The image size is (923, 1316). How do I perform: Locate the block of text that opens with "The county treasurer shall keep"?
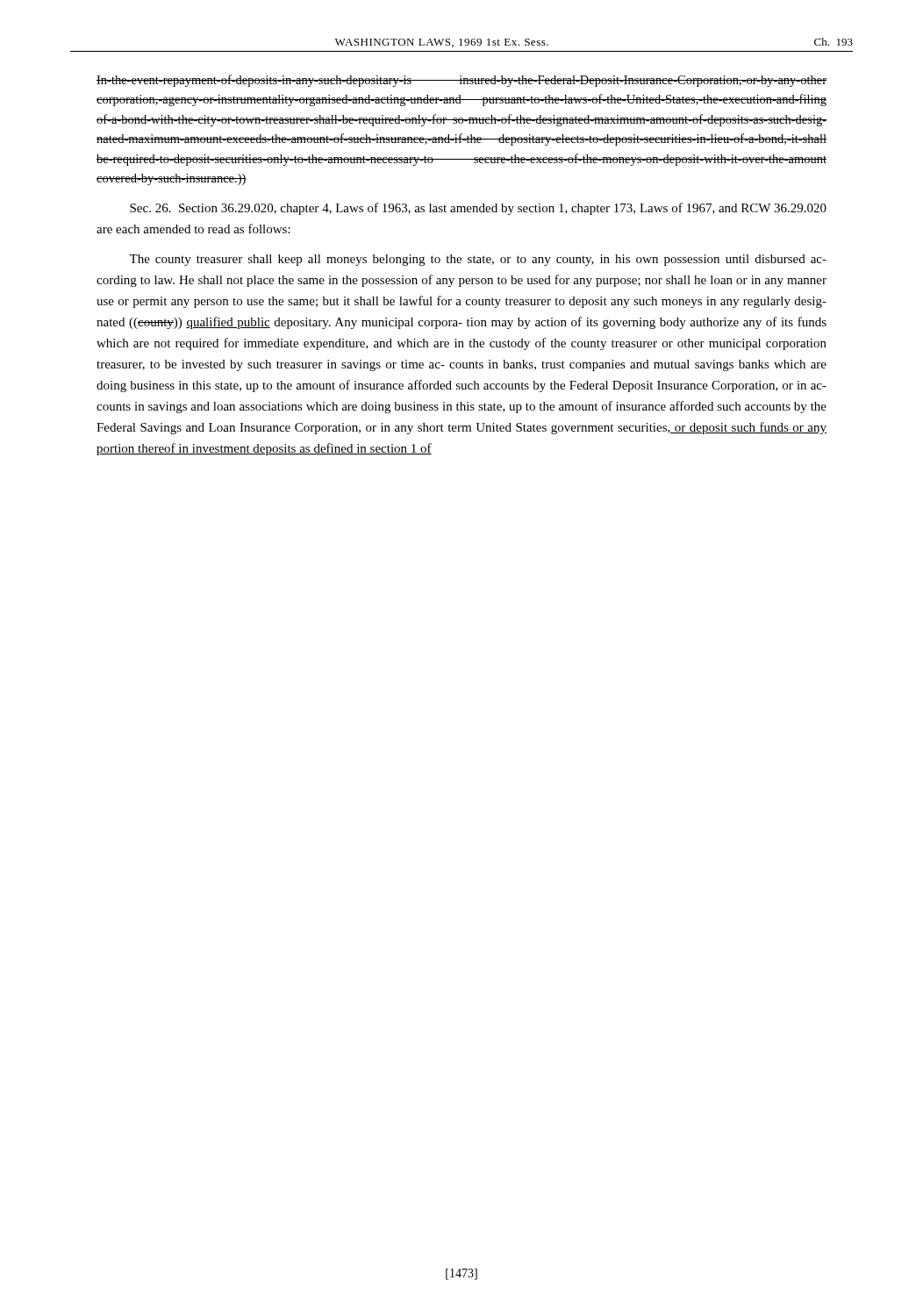pyautogui.click(x=462, y=353)
